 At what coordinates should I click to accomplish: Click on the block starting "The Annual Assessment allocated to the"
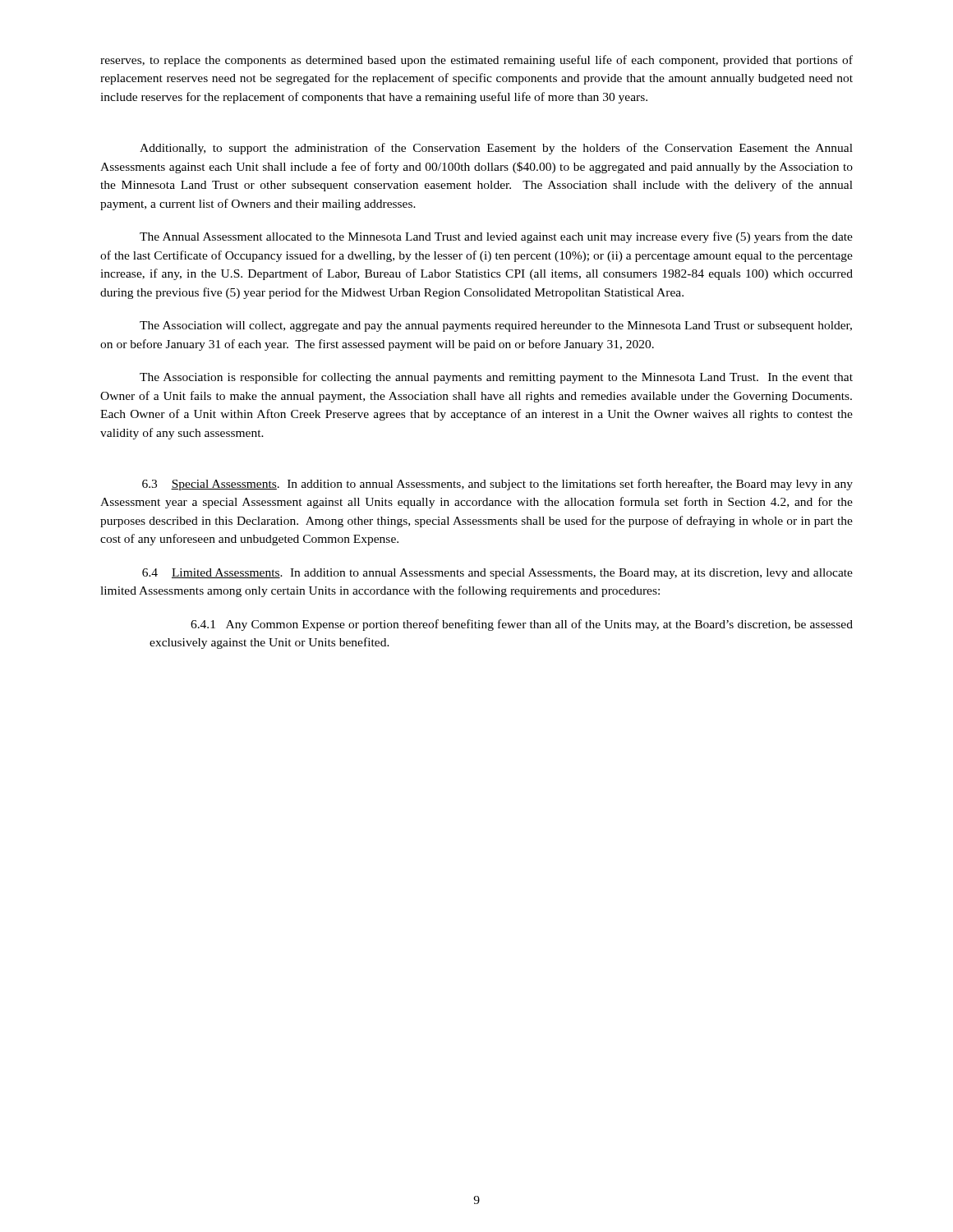tap(476, 264)
